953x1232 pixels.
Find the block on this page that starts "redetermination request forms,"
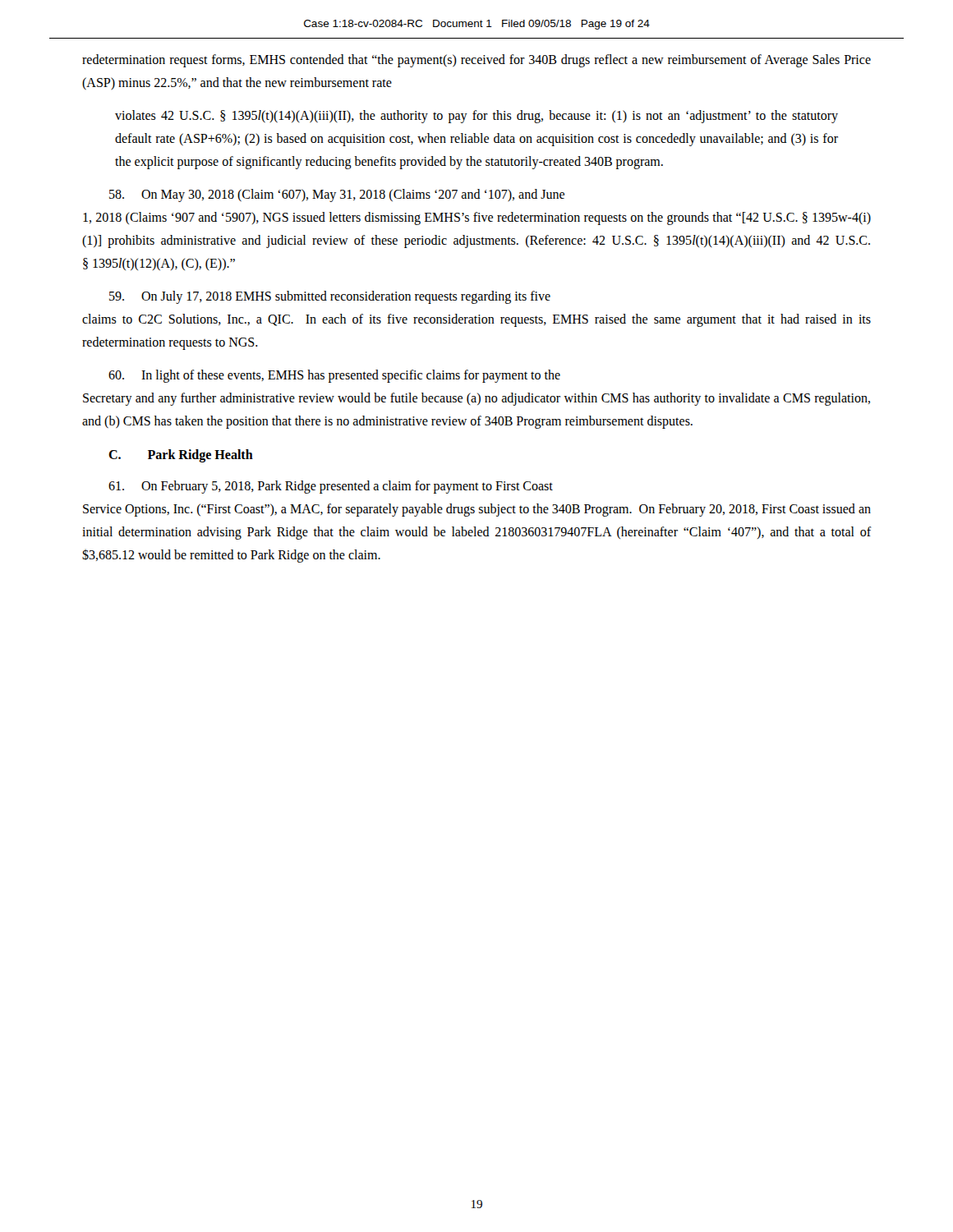click(476, 71)
